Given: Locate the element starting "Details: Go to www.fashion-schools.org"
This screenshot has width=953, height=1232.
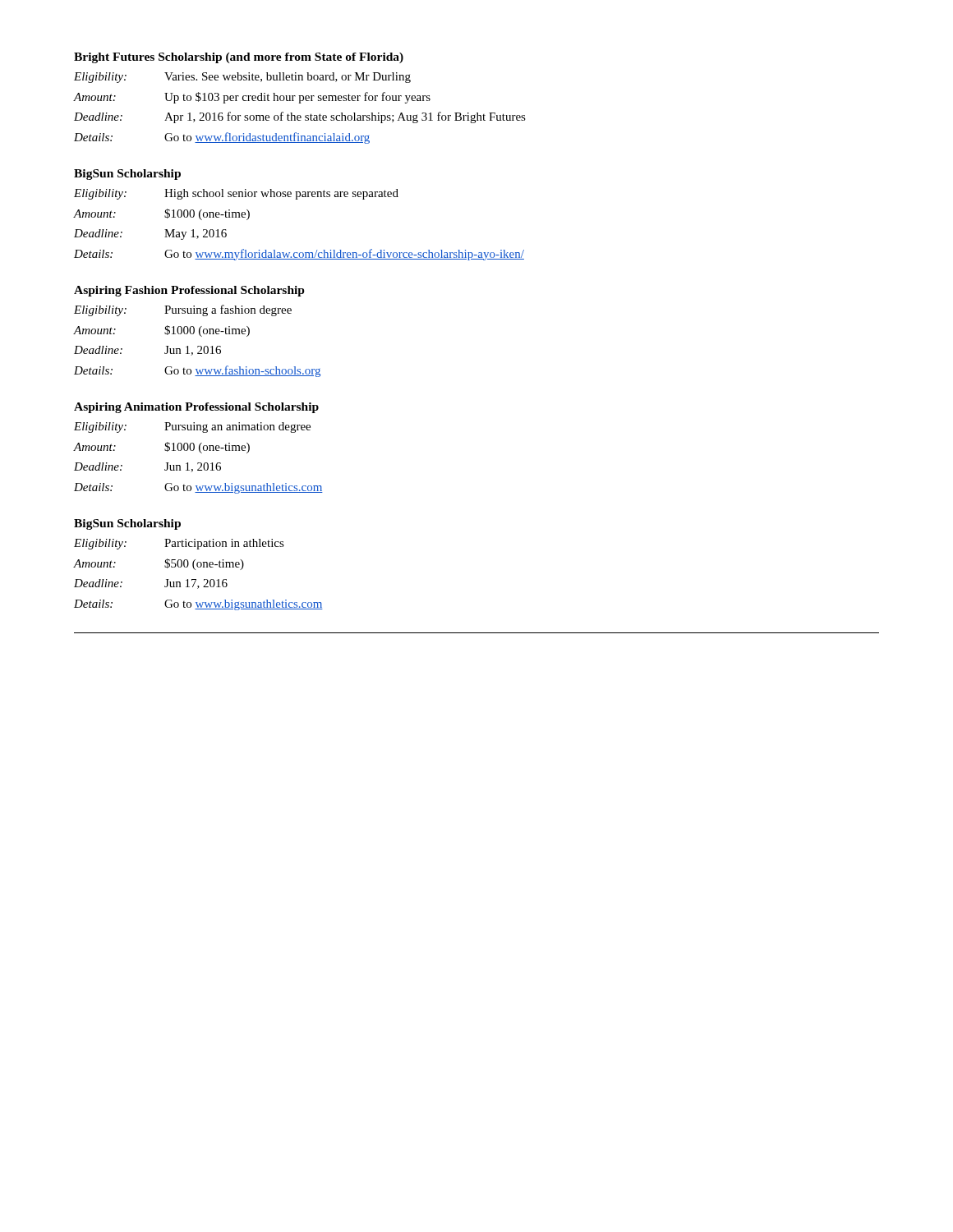Looking at the screenshot, I should click(197, 371).
